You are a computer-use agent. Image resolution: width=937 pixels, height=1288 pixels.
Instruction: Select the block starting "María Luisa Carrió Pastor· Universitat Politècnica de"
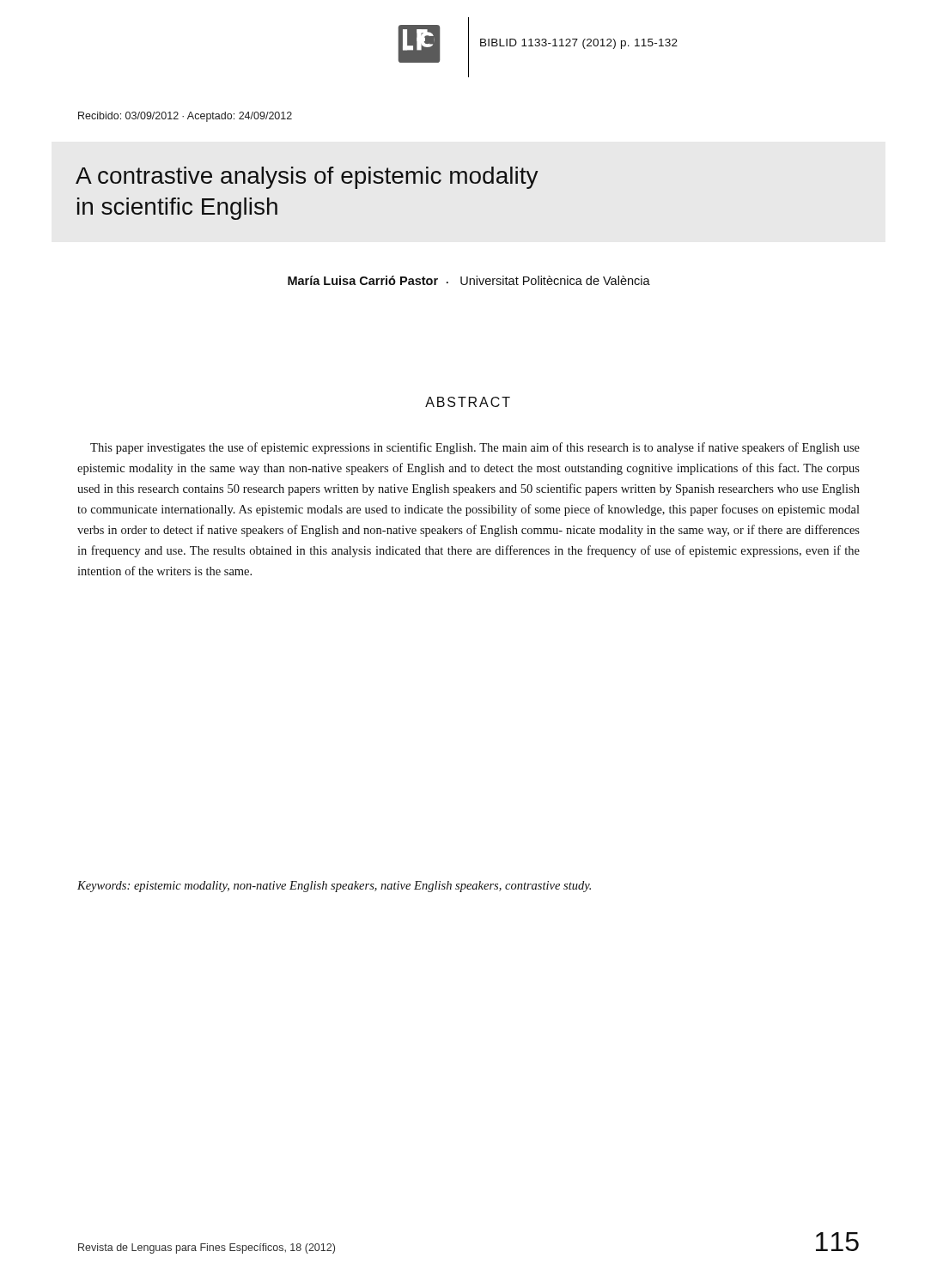click(468, 282)
